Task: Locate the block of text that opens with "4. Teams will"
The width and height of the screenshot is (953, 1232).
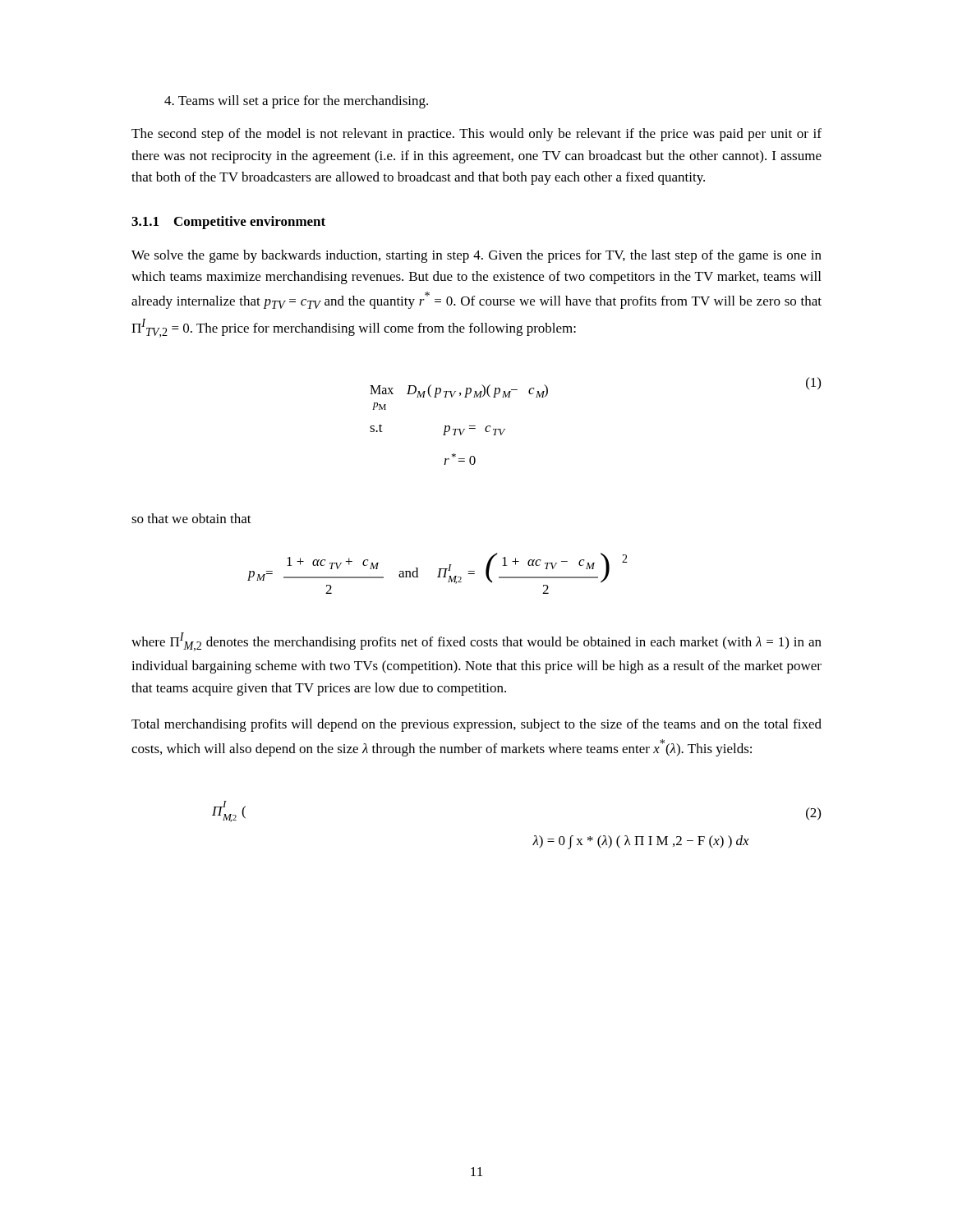Action: (x=297, y=101)
